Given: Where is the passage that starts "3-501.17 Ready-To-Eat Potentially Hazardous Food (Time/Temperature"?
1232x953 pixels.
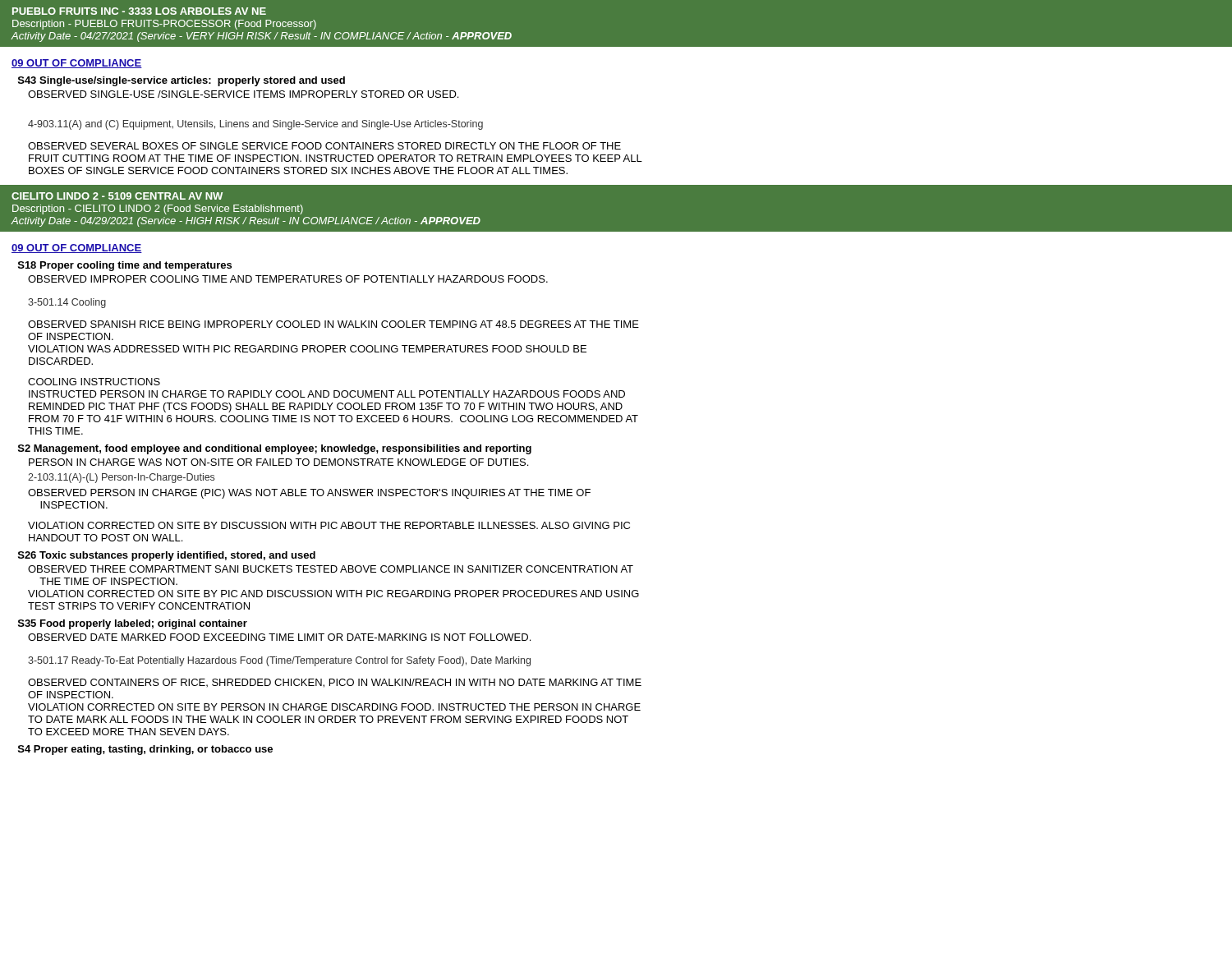Looking at the screenshot, I should coord(279,661).
